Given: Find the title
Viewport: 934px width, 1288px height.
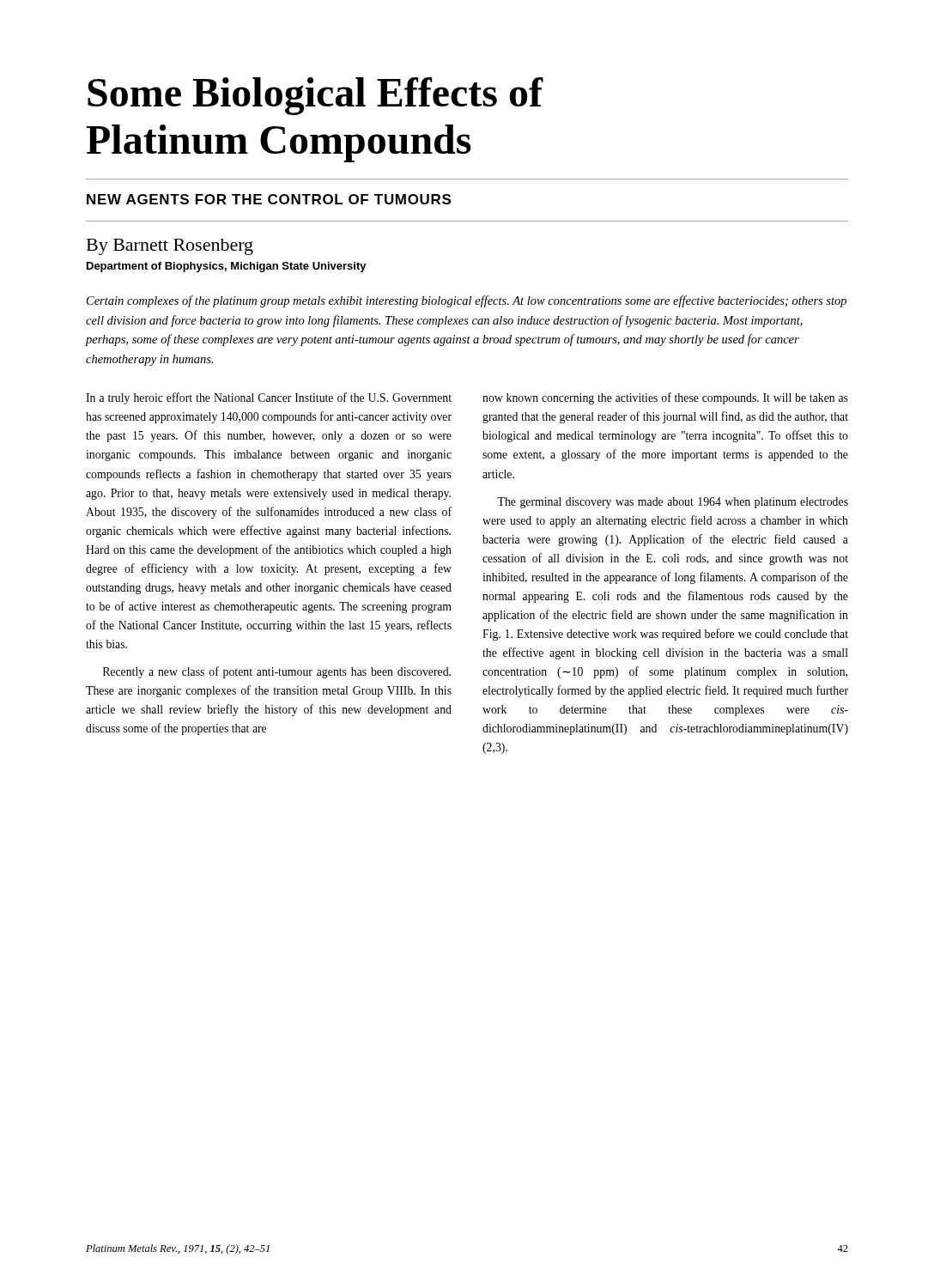Looking at the screenshot, I should point(314,116).
